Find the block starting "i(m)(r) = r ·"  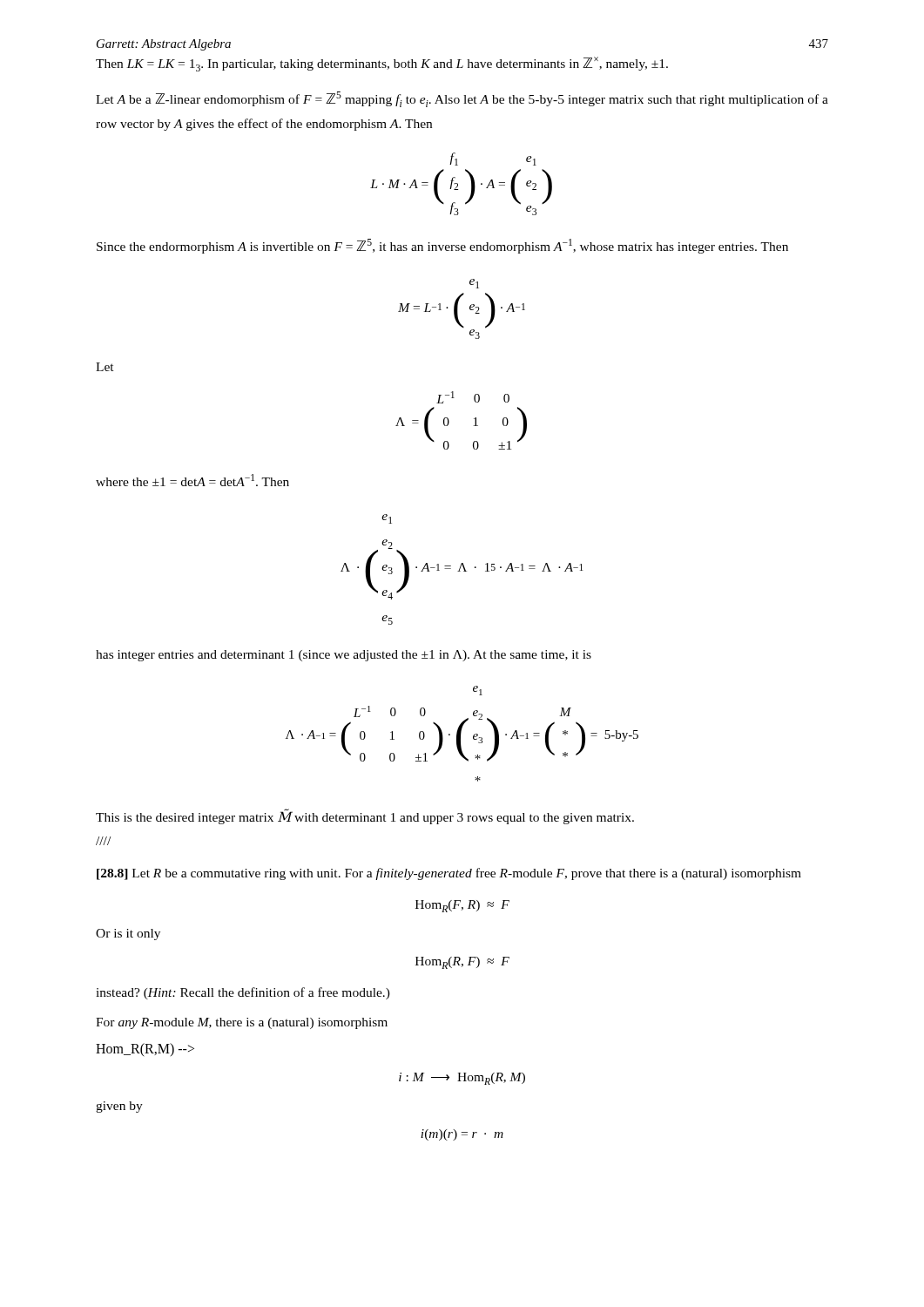462,1133
